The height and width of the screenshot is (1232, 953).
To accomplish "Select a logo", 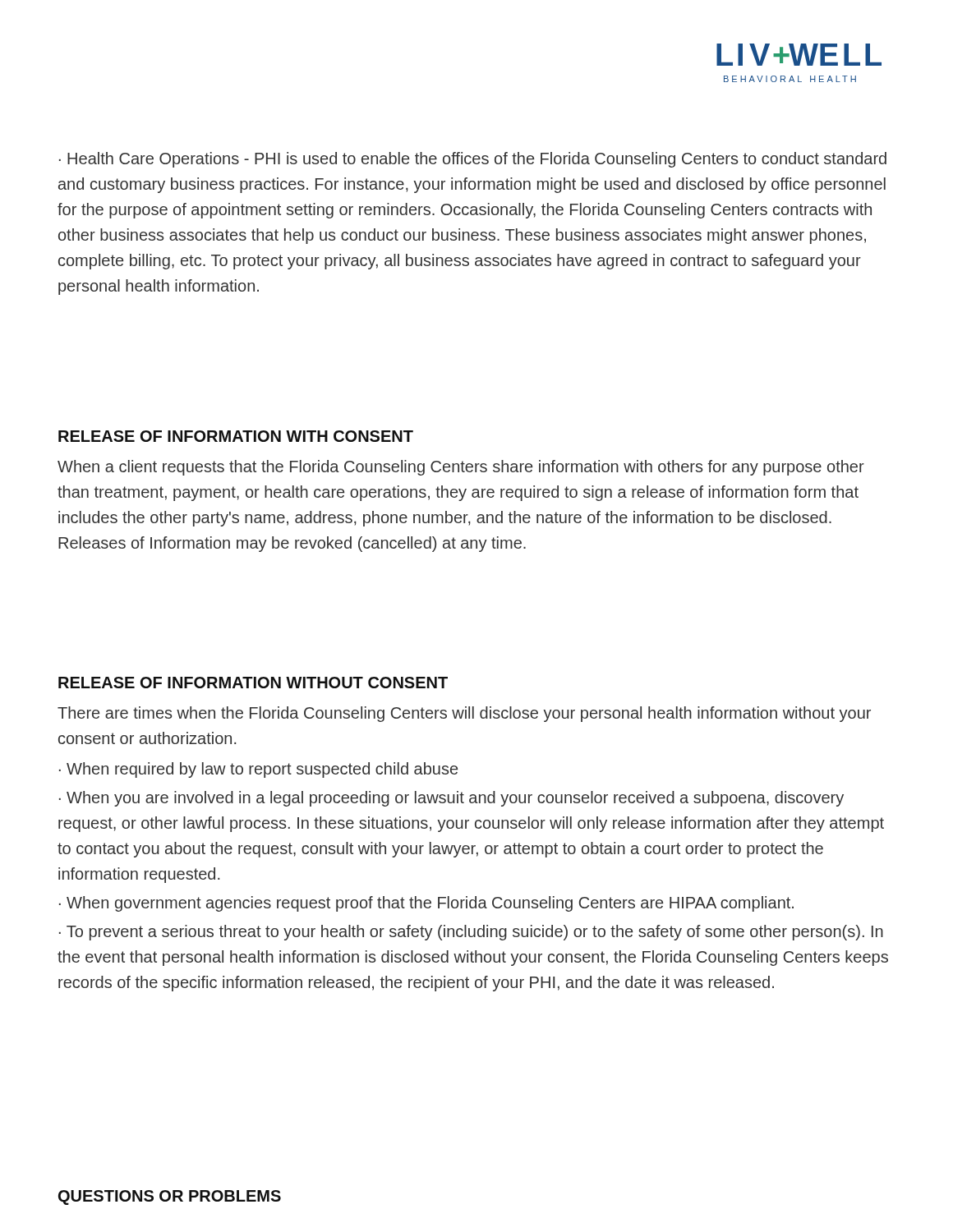I will [805, 60].
